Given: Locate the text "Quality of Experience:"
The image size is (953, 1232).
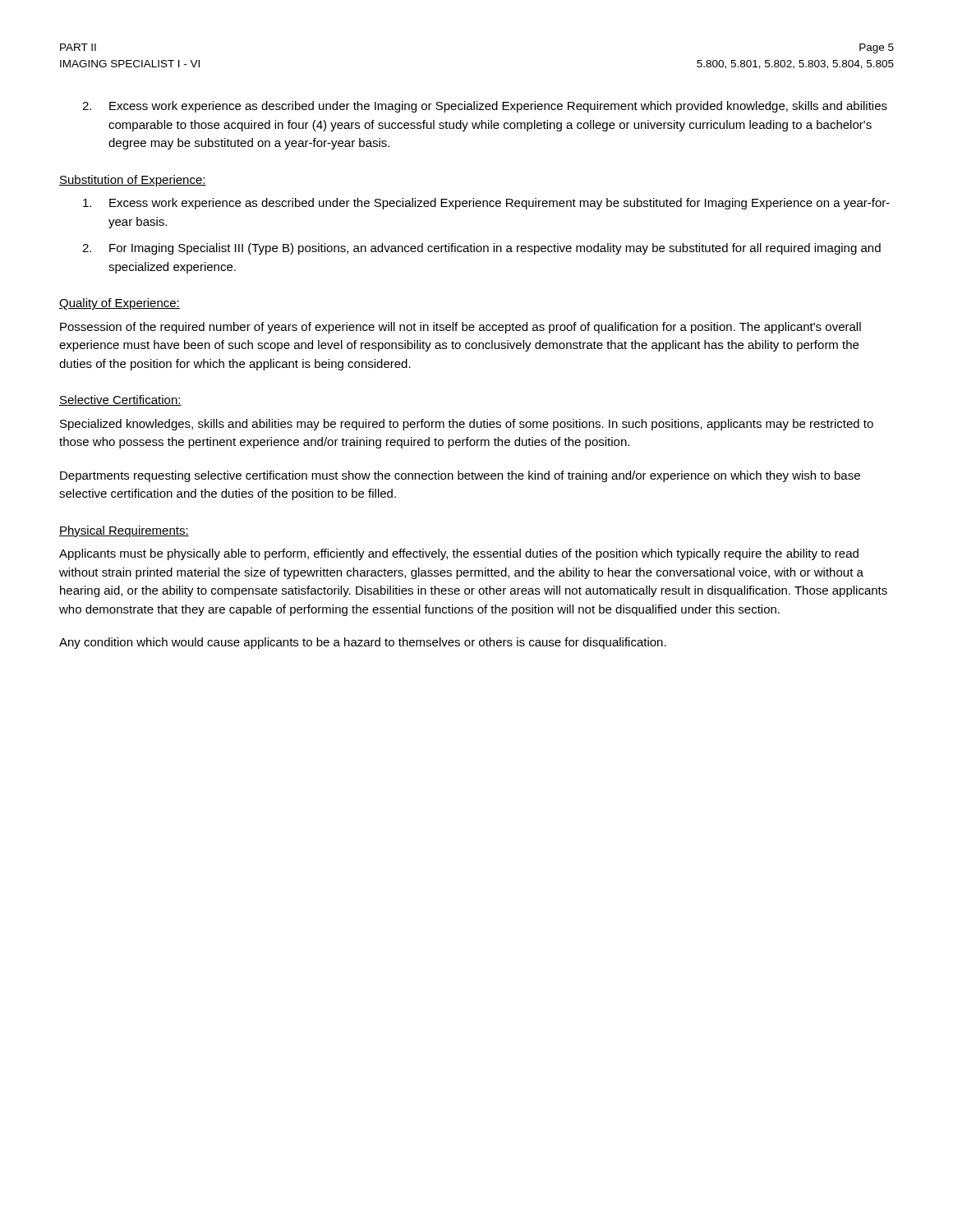Looking at the screenshot, I should 119,303.
